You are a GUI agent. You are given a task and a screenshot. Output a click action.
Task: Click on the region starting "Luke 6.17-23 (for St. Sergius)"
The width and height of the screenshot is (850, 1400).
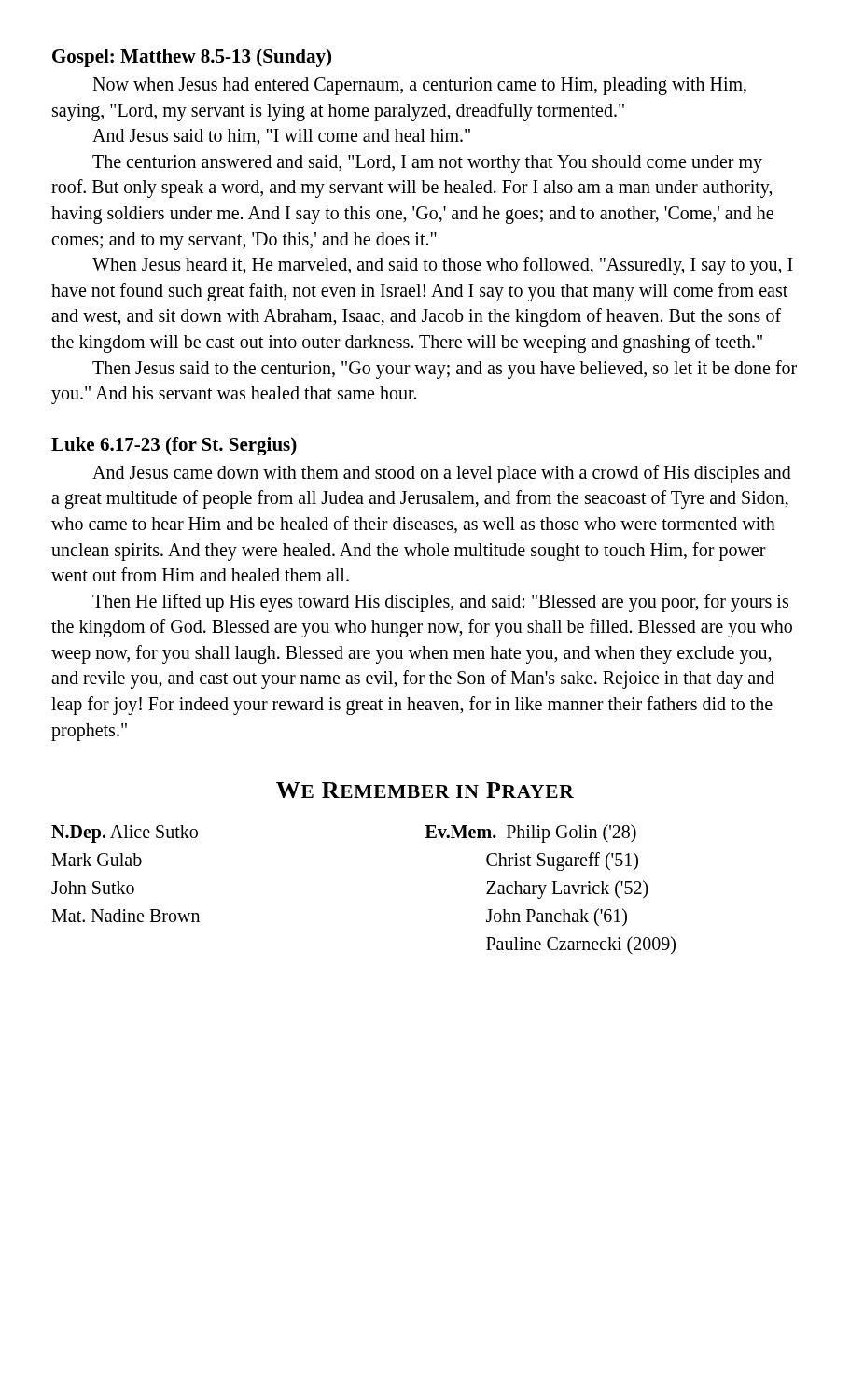(174, 444)
